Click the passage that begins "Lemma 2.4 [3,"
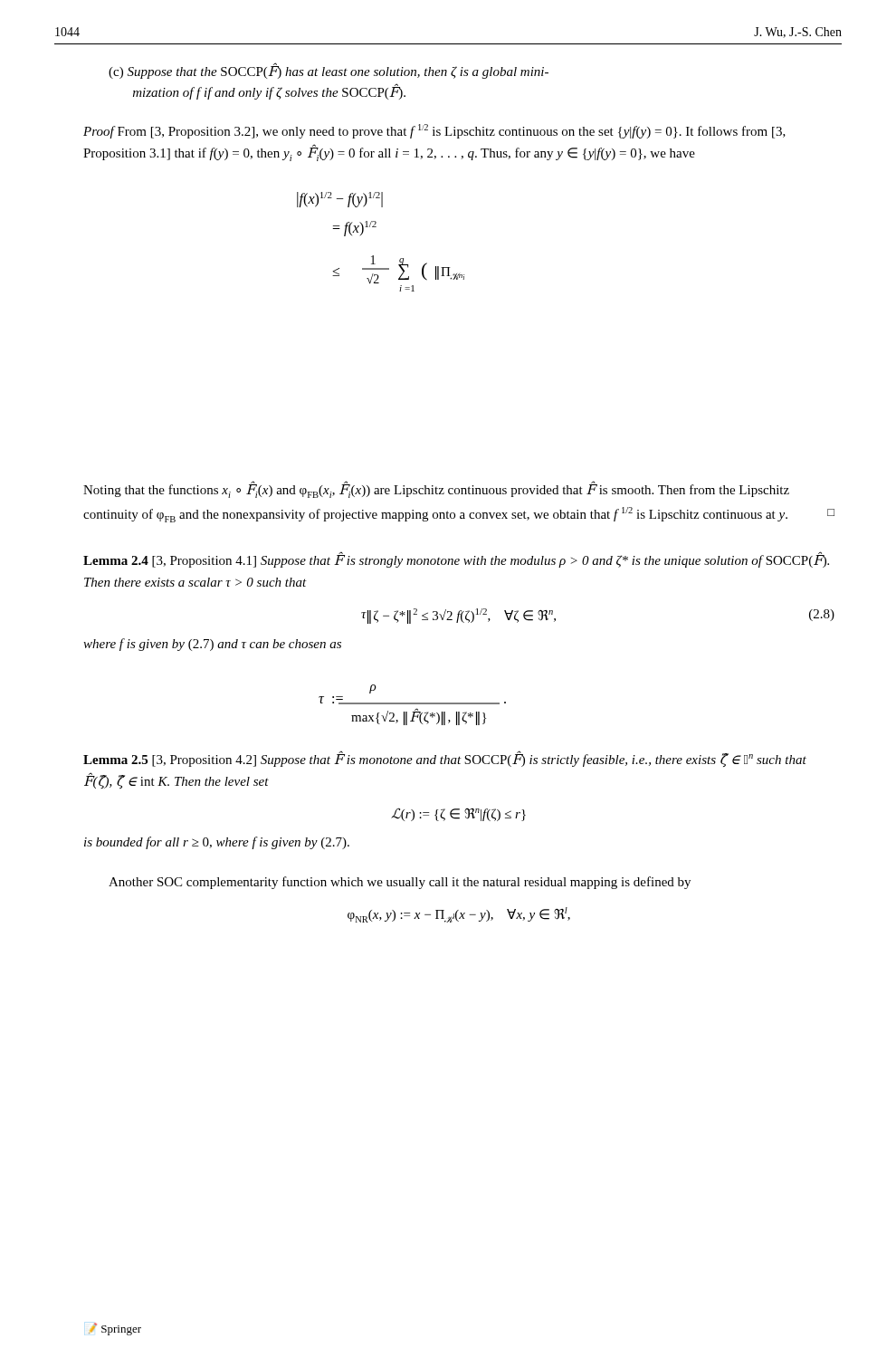The height and width of the screenshot is (1358, 896). pos(457,571)
